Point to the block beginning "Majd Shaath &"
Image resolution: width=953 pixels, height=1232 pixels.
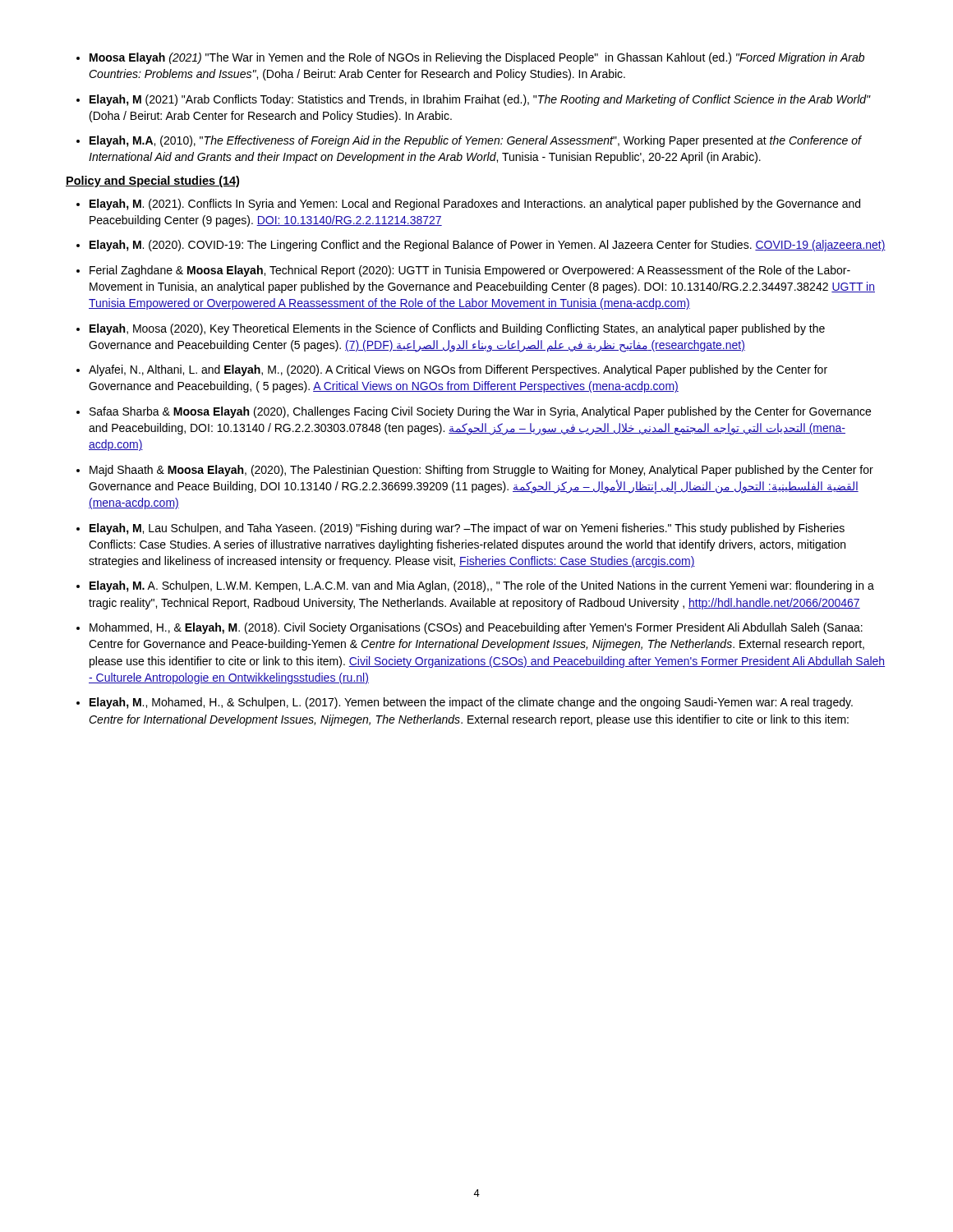point(488,486)
